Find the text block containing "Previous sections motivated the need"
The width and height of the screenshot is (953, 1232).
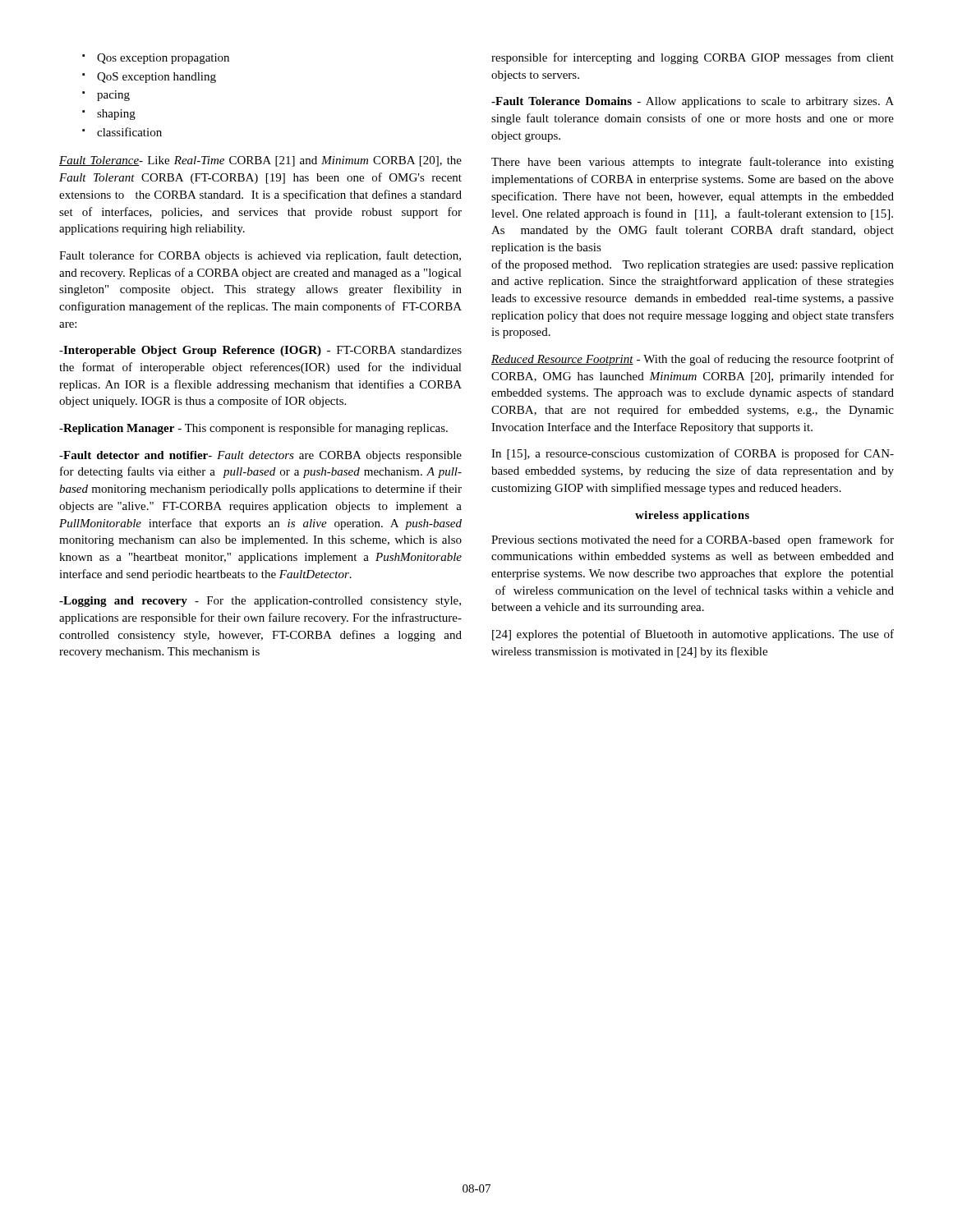pyautogui.click(x=693, y=573)
